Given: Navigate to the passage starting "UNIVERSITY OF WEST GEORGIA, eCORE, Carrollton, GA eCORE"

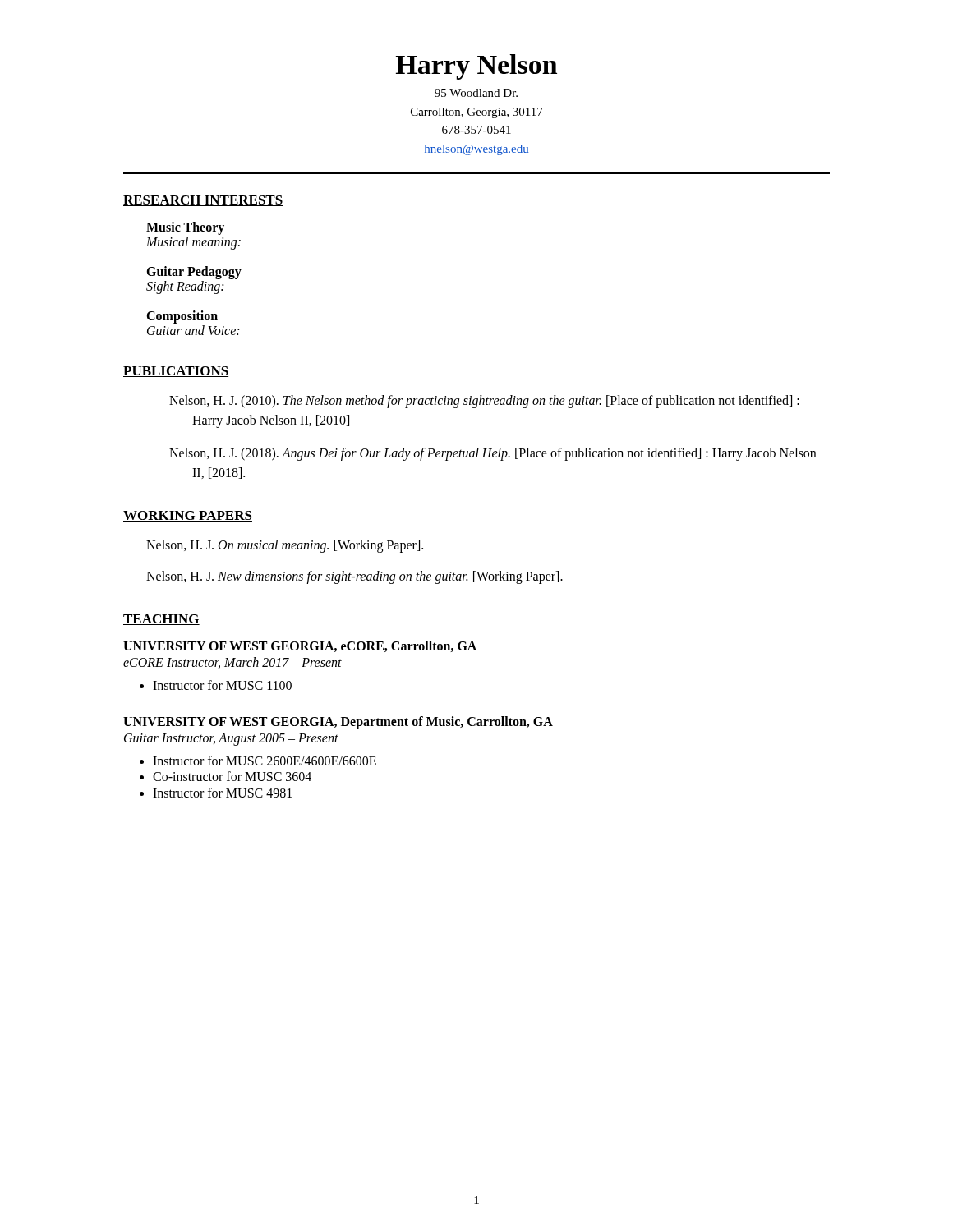Looking at the screenshot, I should pyautogui.click(x=476, y=655).
